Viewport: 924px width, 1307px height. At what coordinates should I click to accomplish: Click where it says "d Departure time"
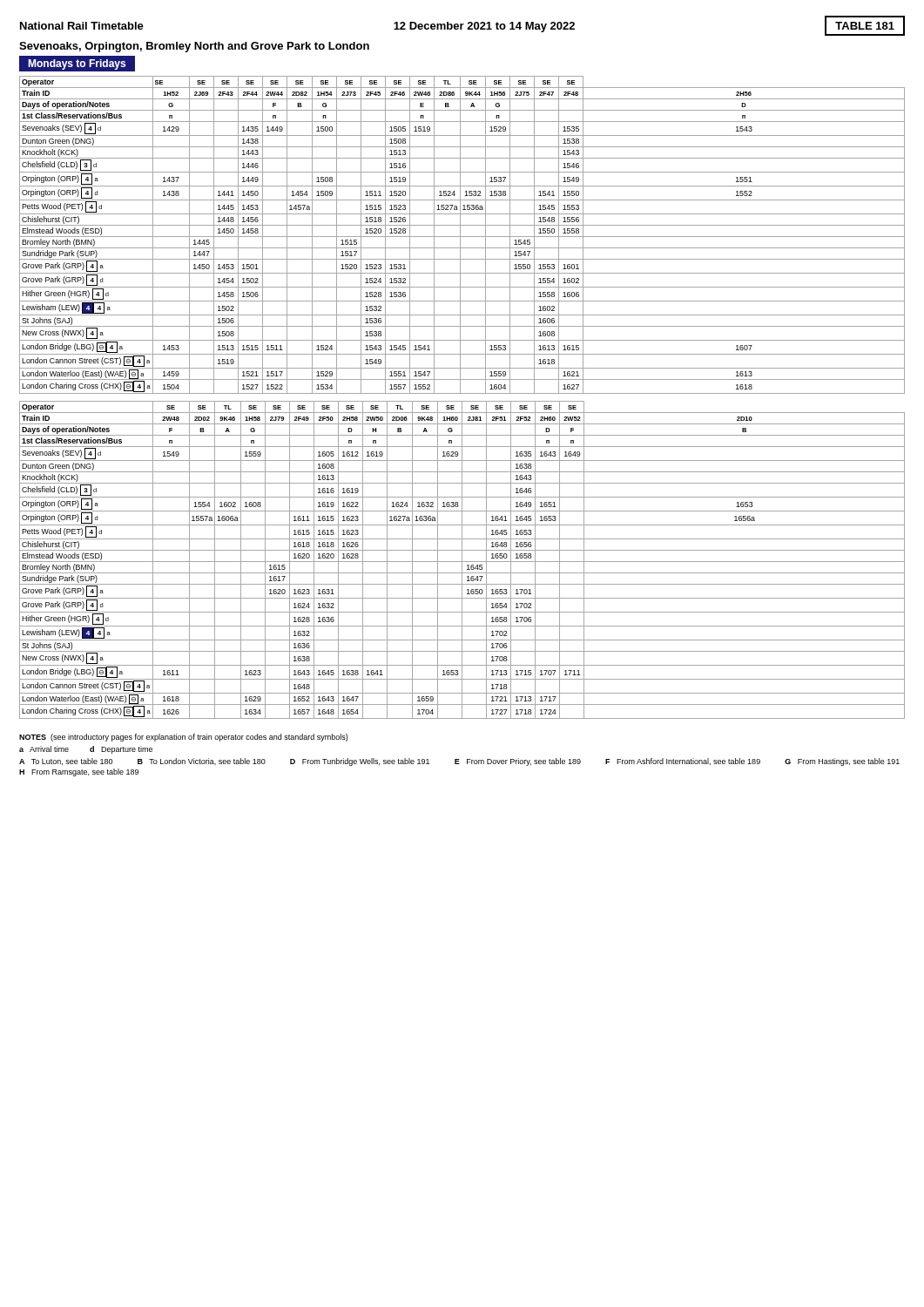121,749
